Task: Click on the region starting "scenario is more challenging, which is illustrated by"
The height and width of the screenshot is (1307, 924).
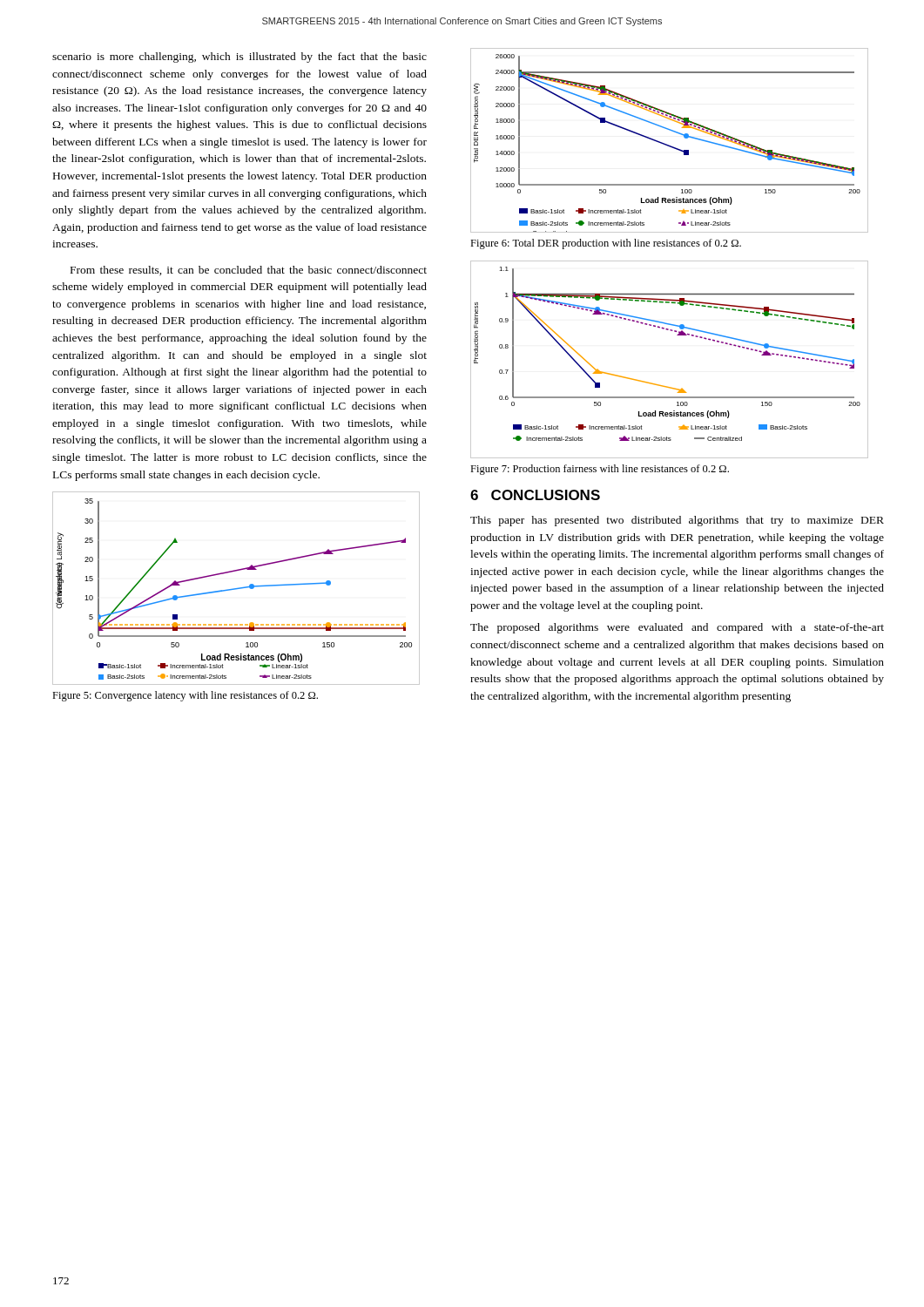Action: pyautogui.click(x=240, y=150)
